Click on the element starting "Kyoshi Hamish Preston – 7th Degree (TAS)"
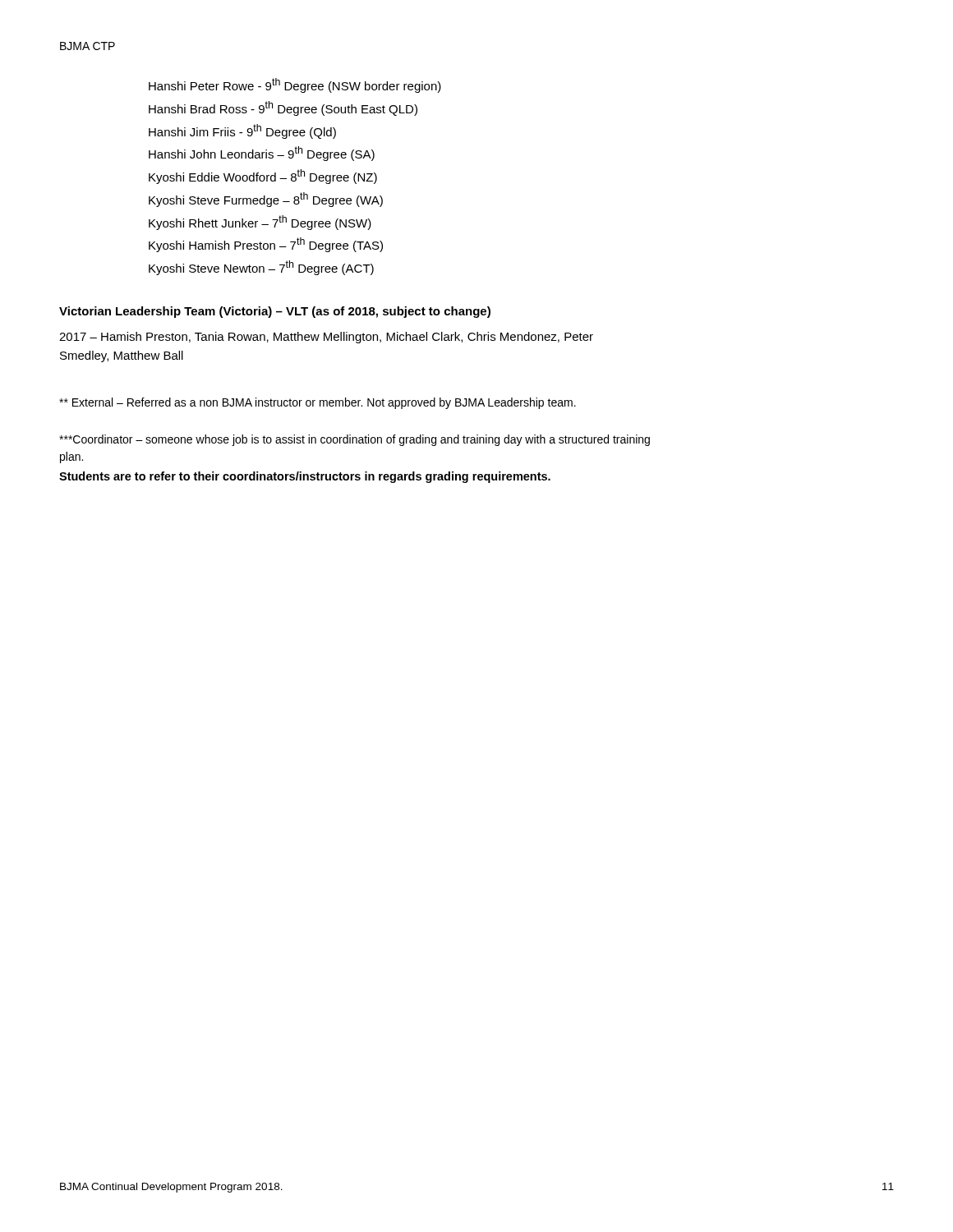Viewport: 953px width, 1232px height. [266, 244]
